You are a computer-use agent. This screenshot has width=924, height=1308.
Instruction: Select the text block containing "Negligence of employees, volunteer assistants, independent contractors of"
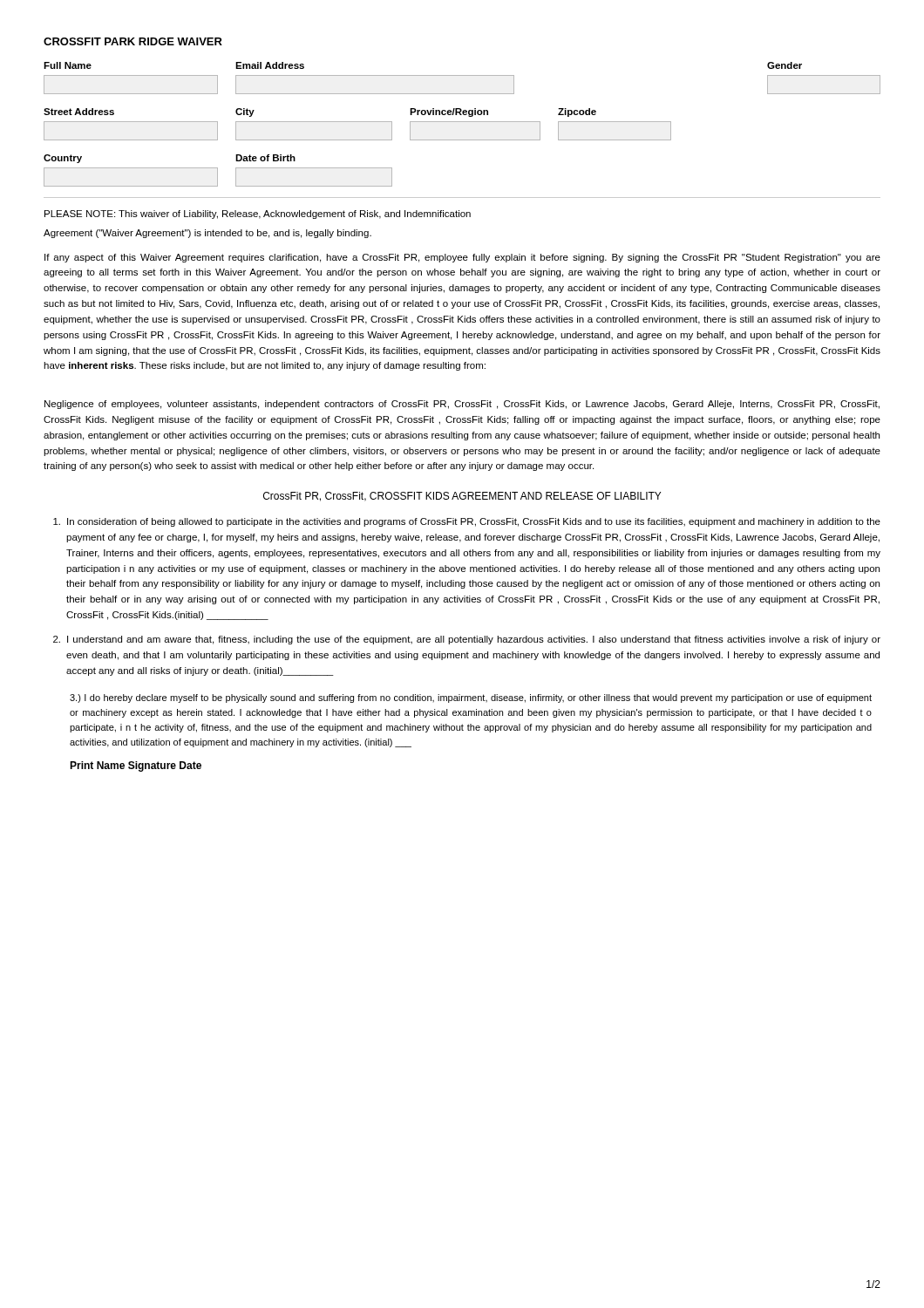[x=462, y=435]
